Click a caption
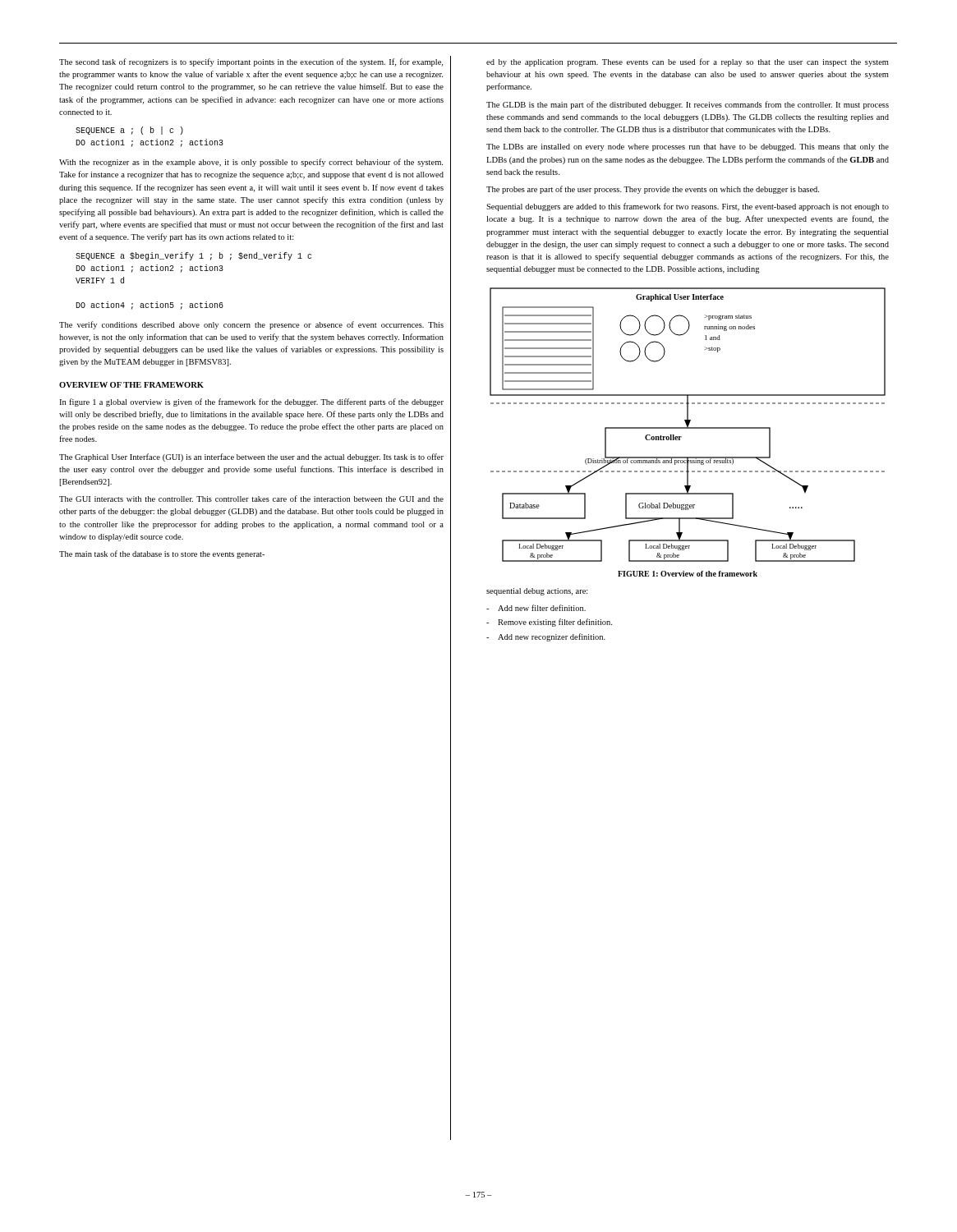 coord(688,574)
